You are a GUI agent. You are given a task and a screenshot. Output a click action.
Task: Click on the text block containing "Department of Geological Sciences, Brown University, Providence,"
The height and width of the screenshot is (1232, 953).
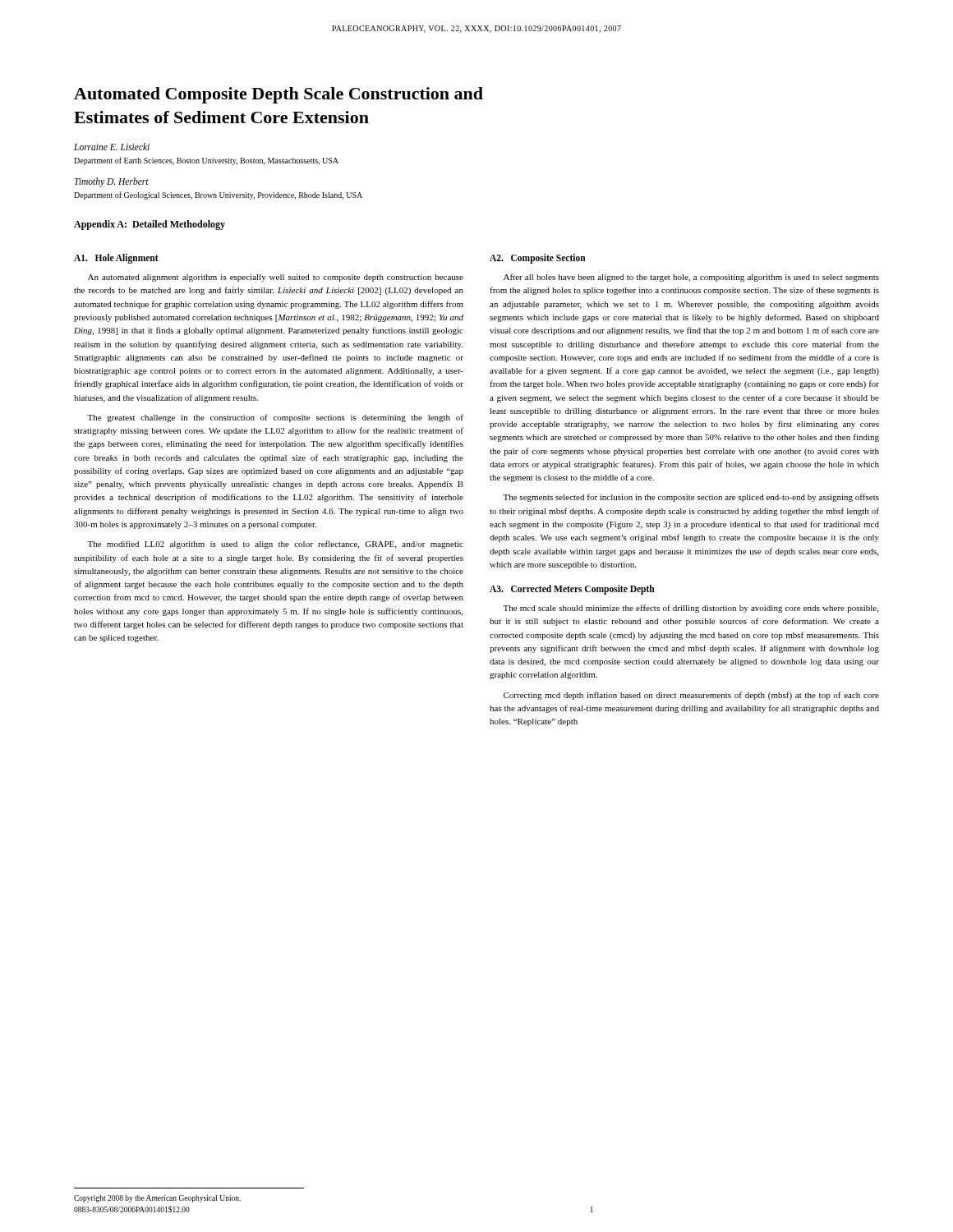tap(218, 195)
